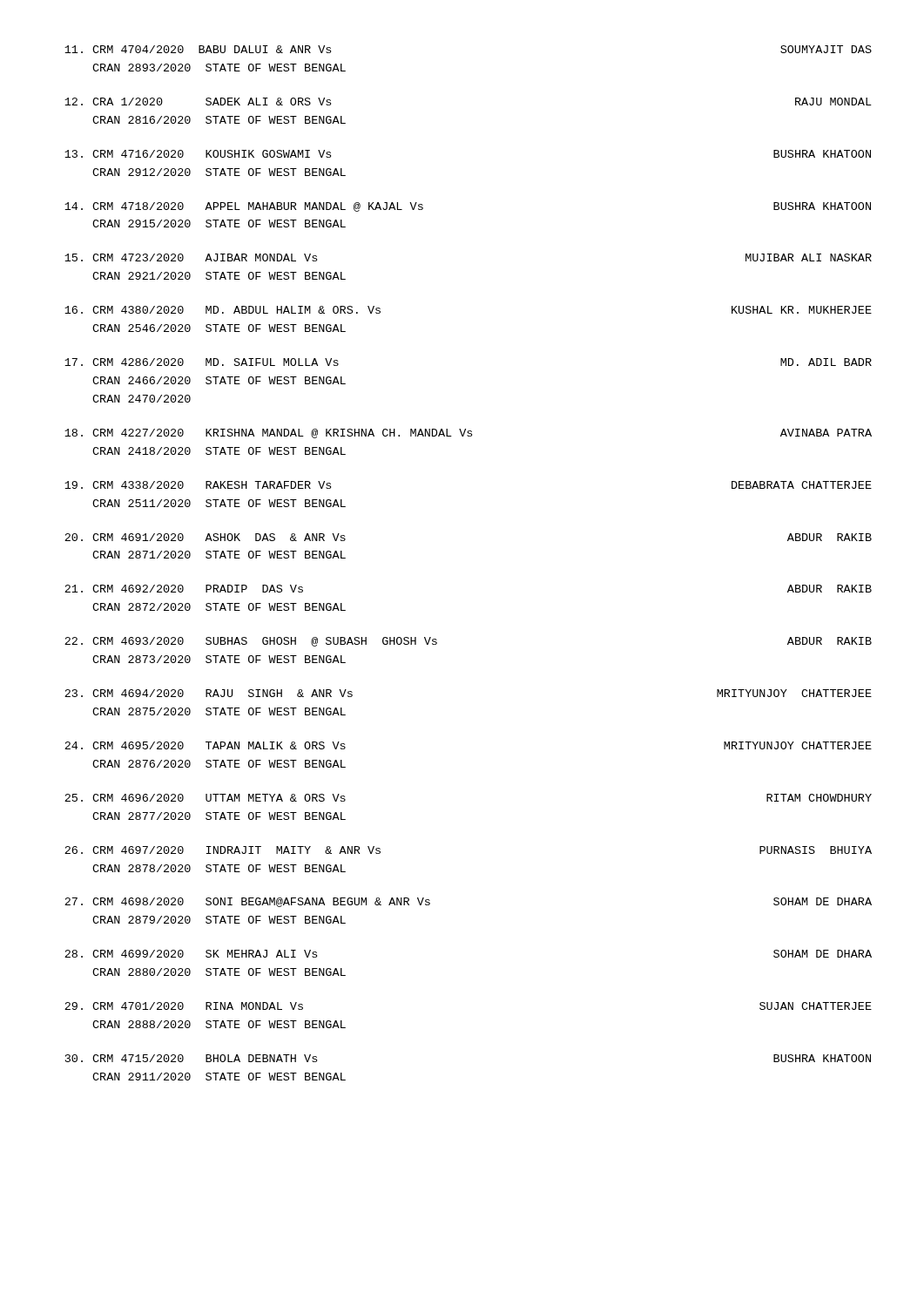
Task: Select the list item containing "30. CRM 4715/2020 BHOLA DEBNATH"
Action: 74,1058
